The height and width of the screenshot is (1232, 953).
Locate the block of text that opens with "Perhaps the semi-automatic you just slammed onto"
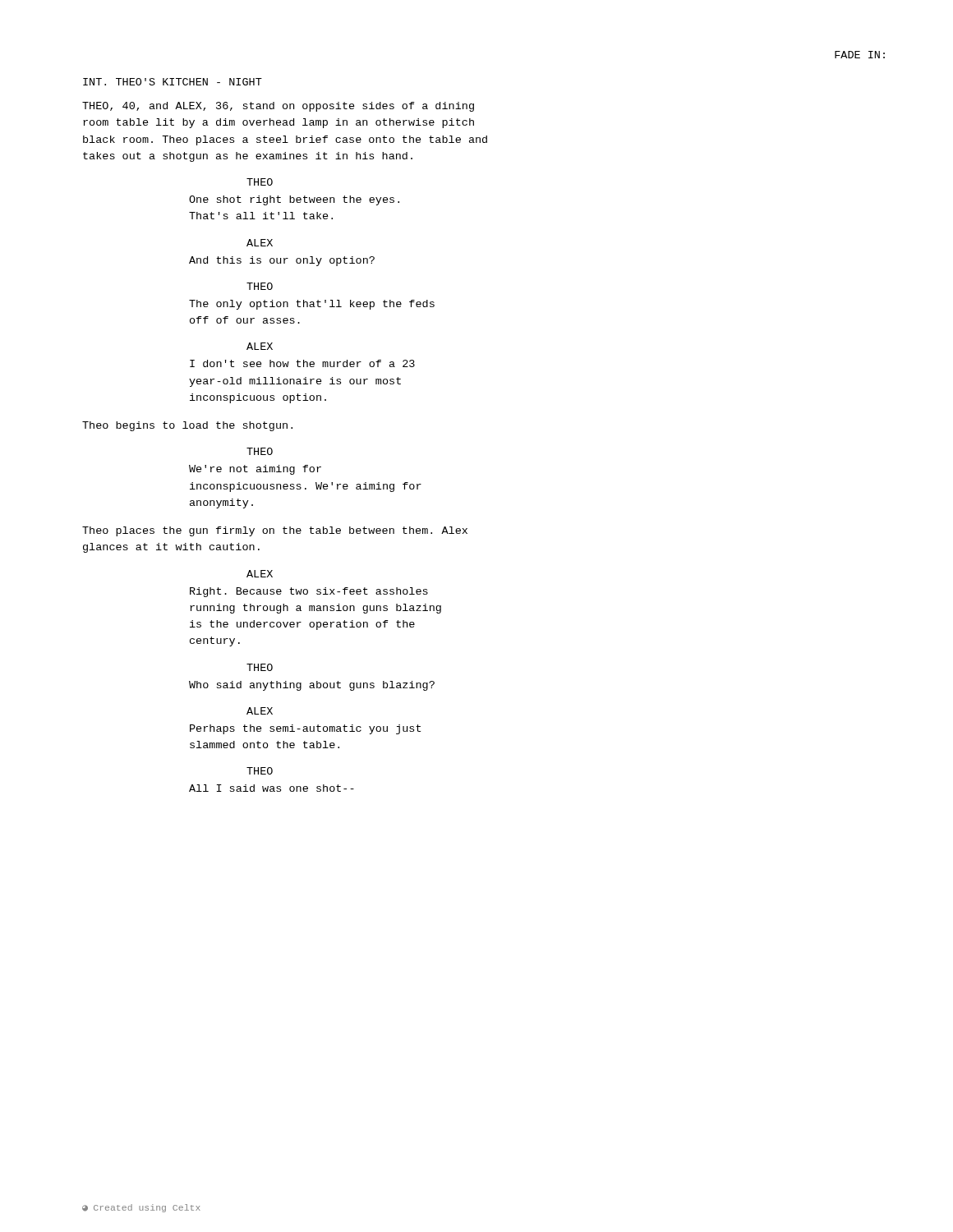tap(305, 737)
